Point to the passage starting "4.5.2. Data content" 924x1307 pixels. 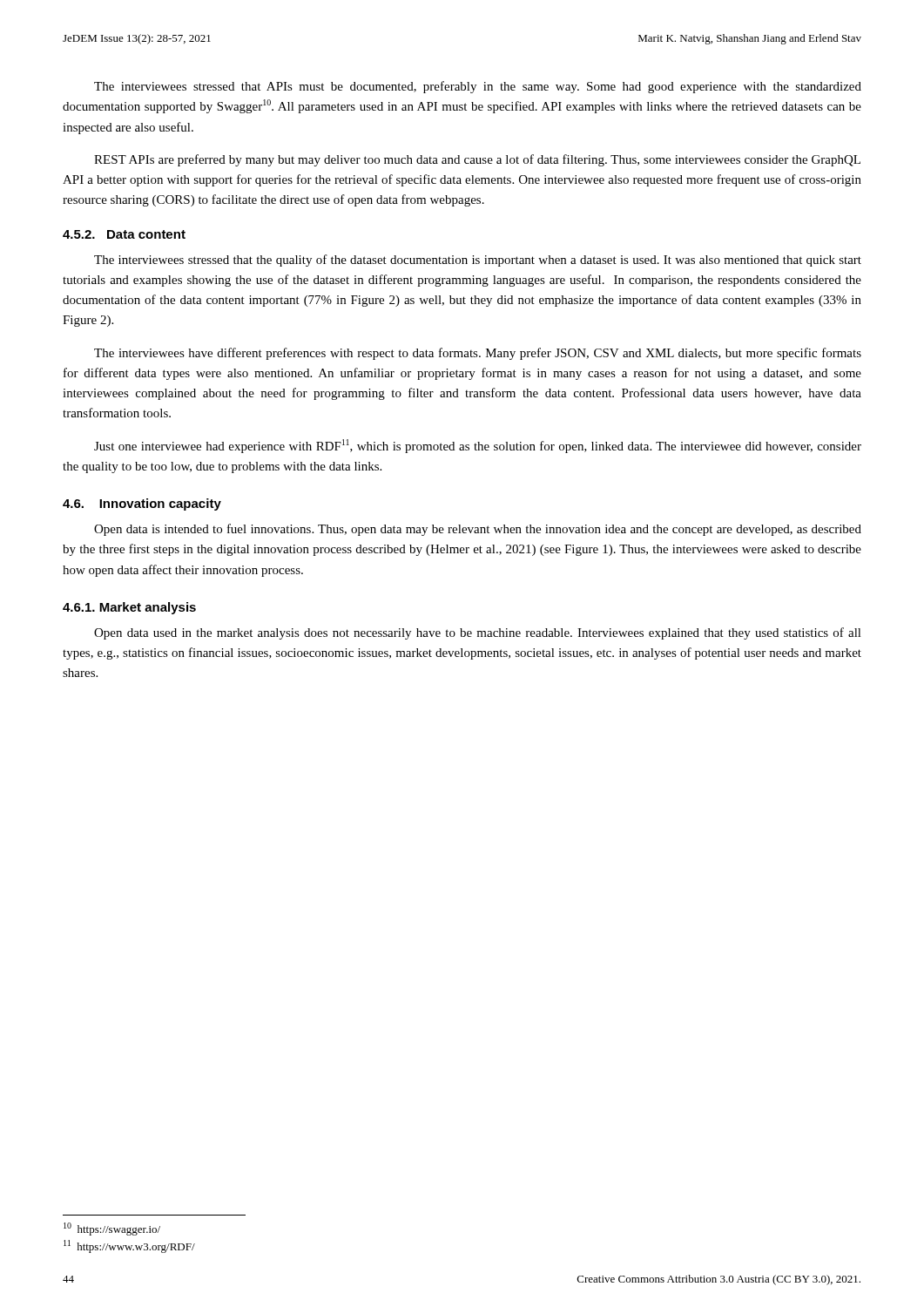click(124, 233)
